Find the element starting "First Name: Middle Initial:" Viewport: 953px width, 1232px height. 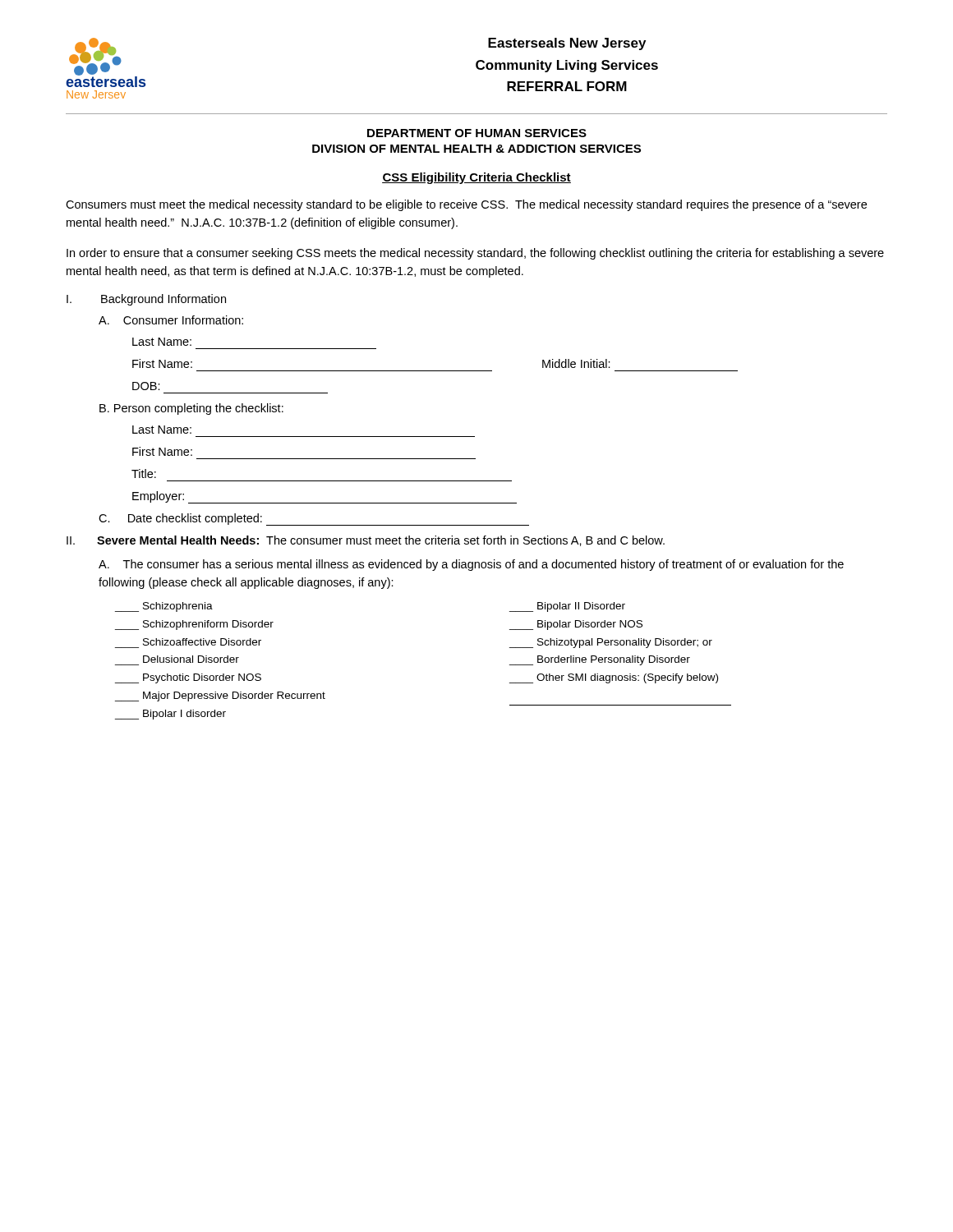[434, 364]
